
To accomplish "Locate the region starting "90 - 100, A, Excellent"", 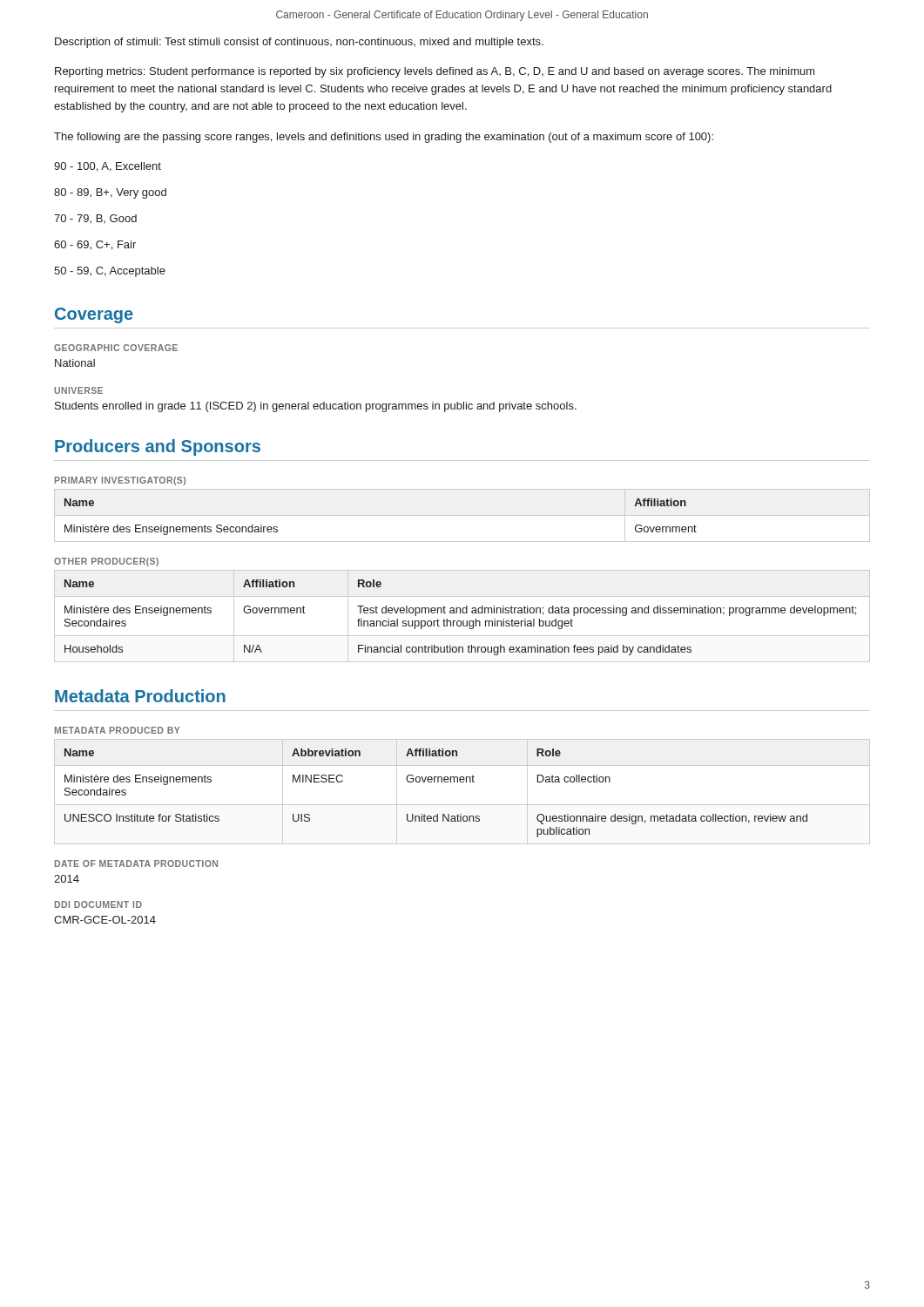I will pyautogui.click(x=107, y=166).
